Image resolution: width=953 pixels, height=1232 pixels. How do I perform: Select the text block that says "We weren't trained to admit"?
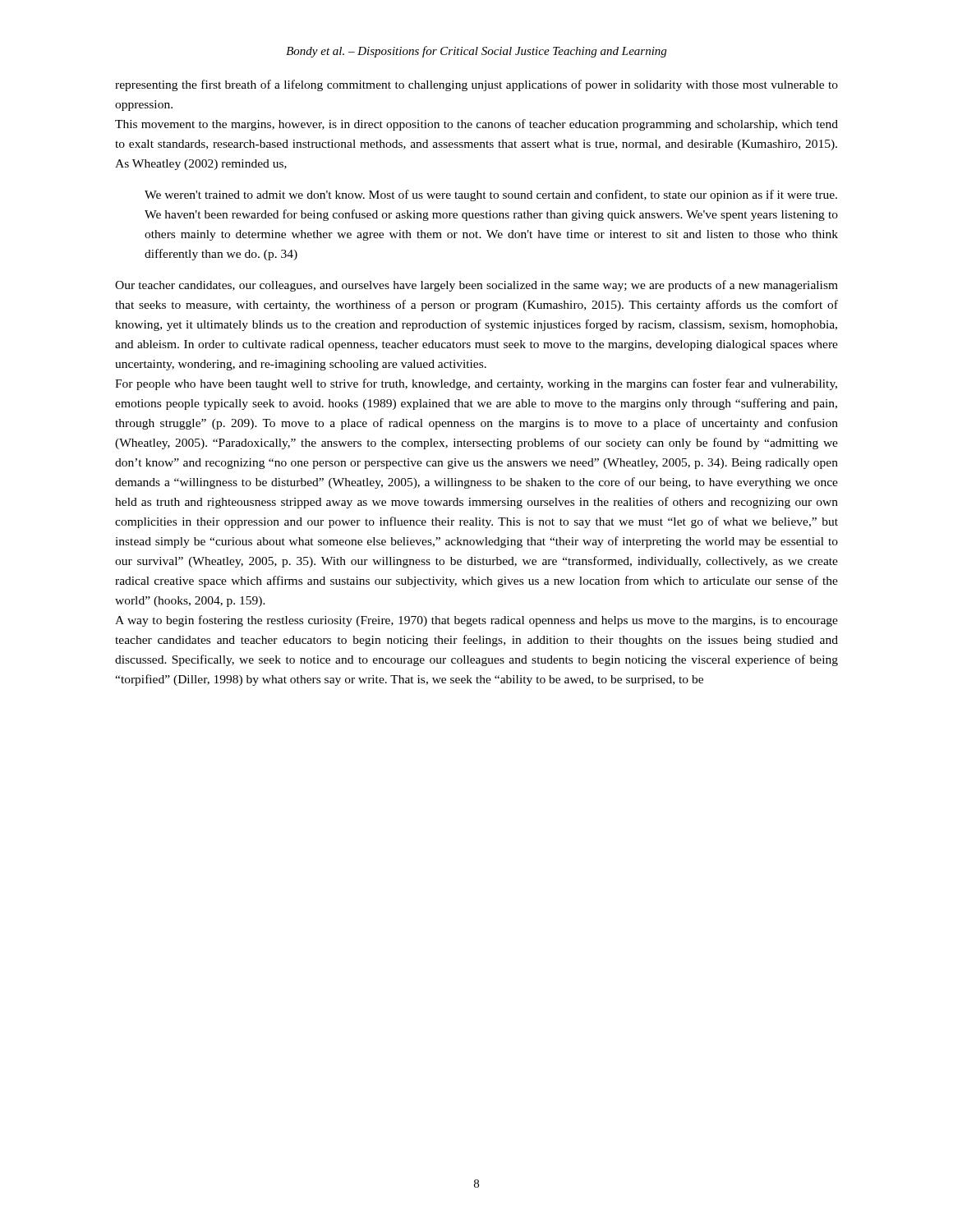(x=491, y=224)
